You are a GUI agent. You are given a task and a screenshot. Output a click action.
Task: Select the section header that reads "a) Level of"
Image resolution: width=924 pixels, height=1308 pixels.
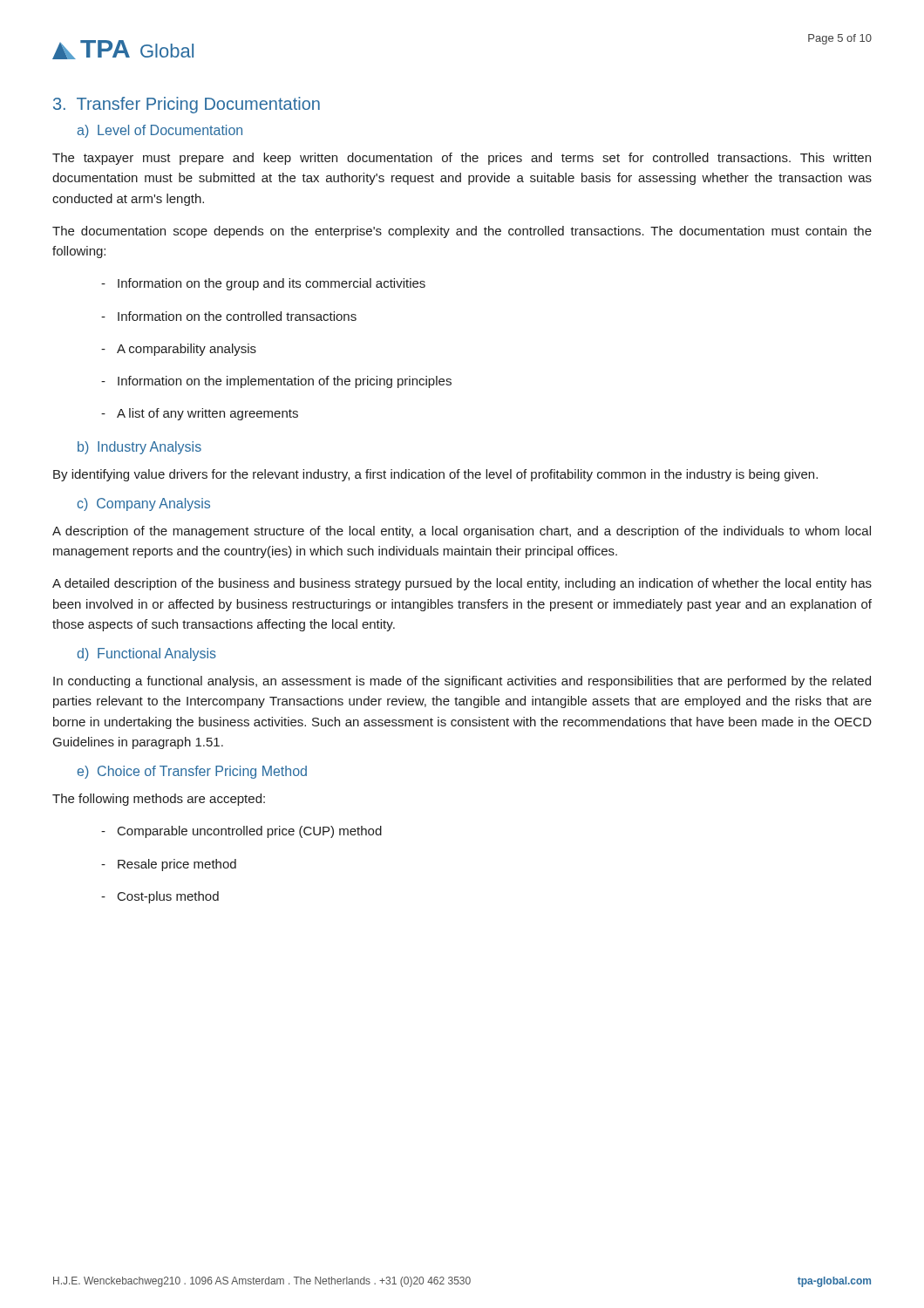[x=160, y=131]
